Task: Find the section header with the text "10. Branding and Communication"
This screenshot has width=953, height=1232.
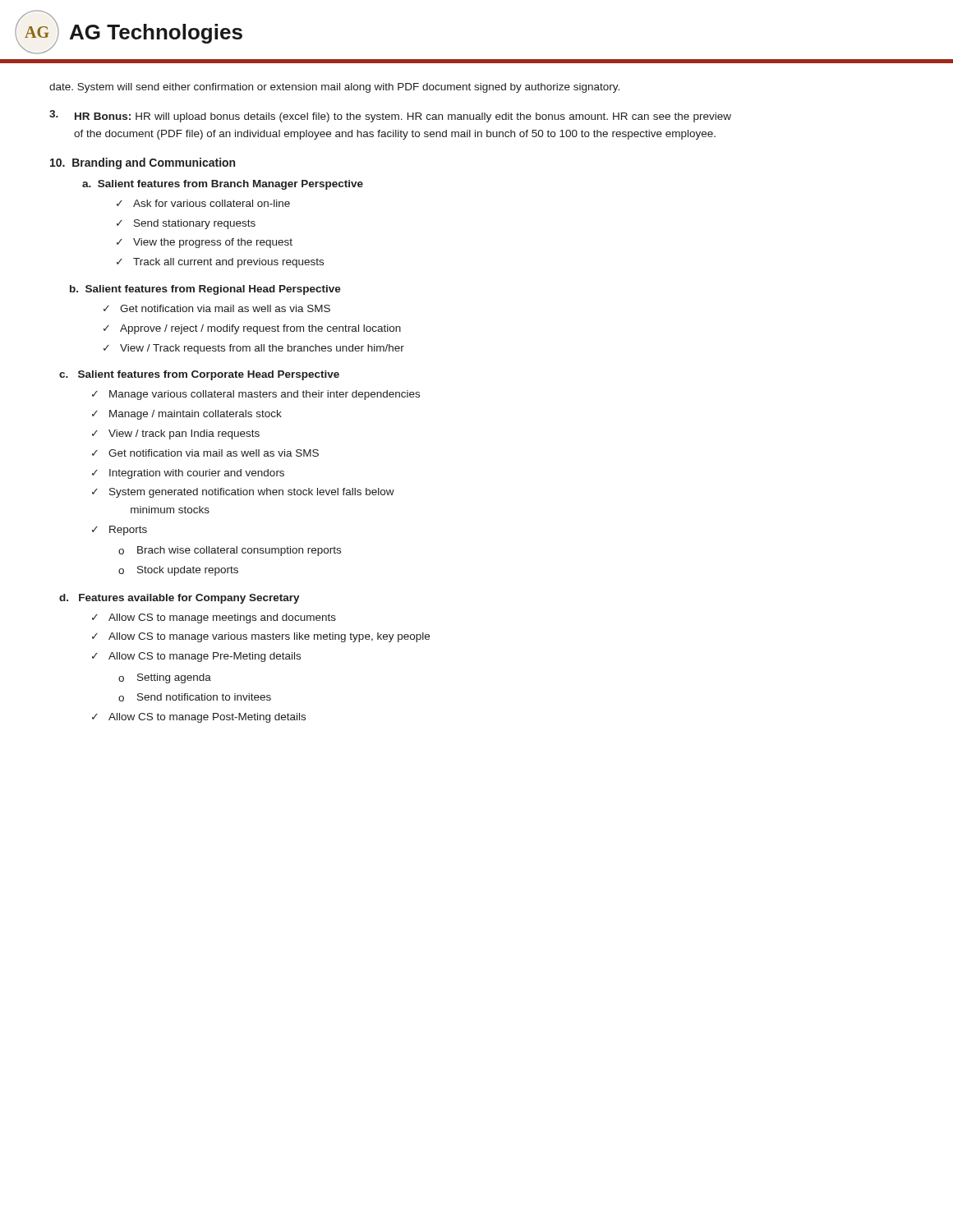Action: coord(143,162)
